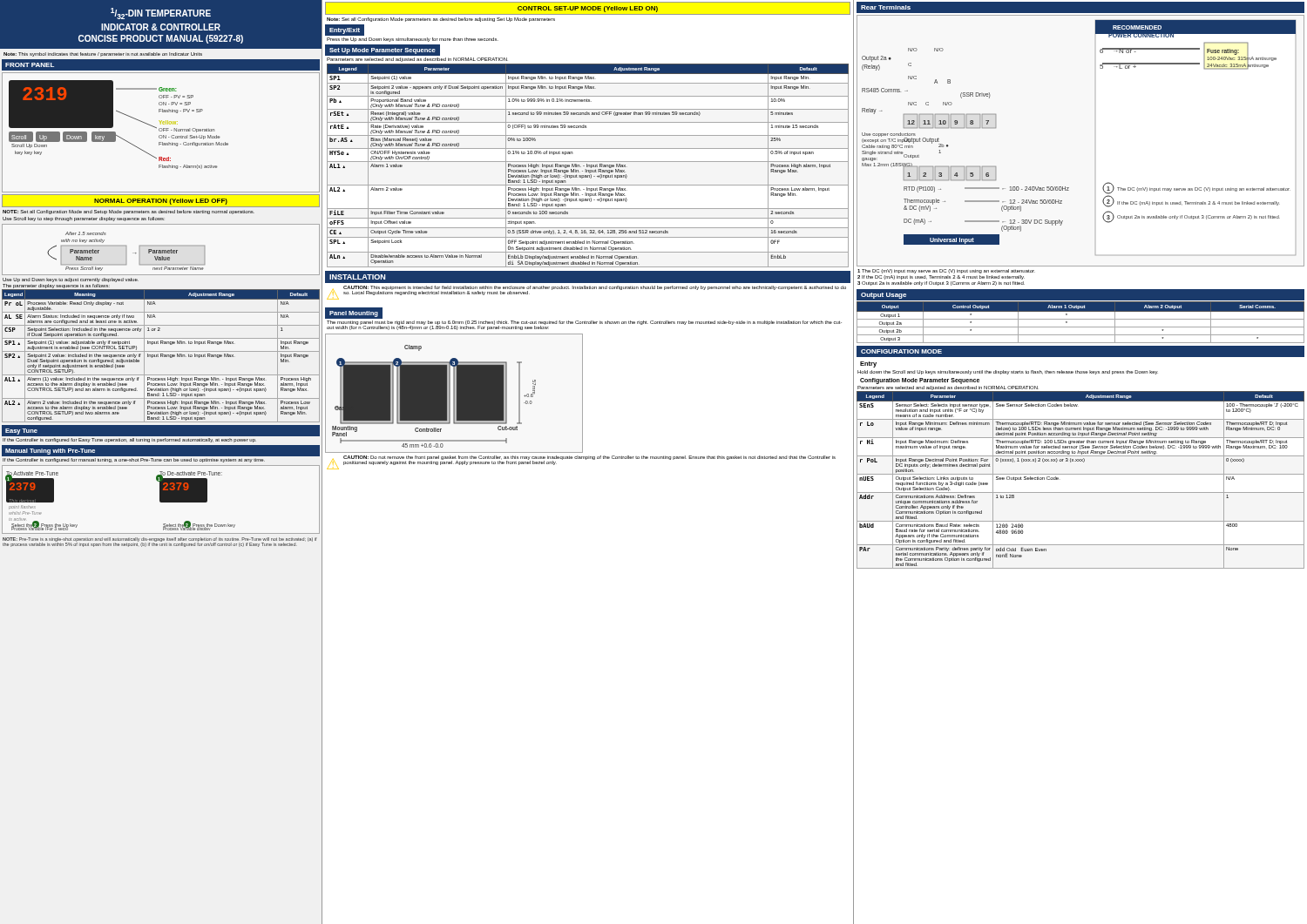Find "Panel Mounting" on this page

point(354,313)
